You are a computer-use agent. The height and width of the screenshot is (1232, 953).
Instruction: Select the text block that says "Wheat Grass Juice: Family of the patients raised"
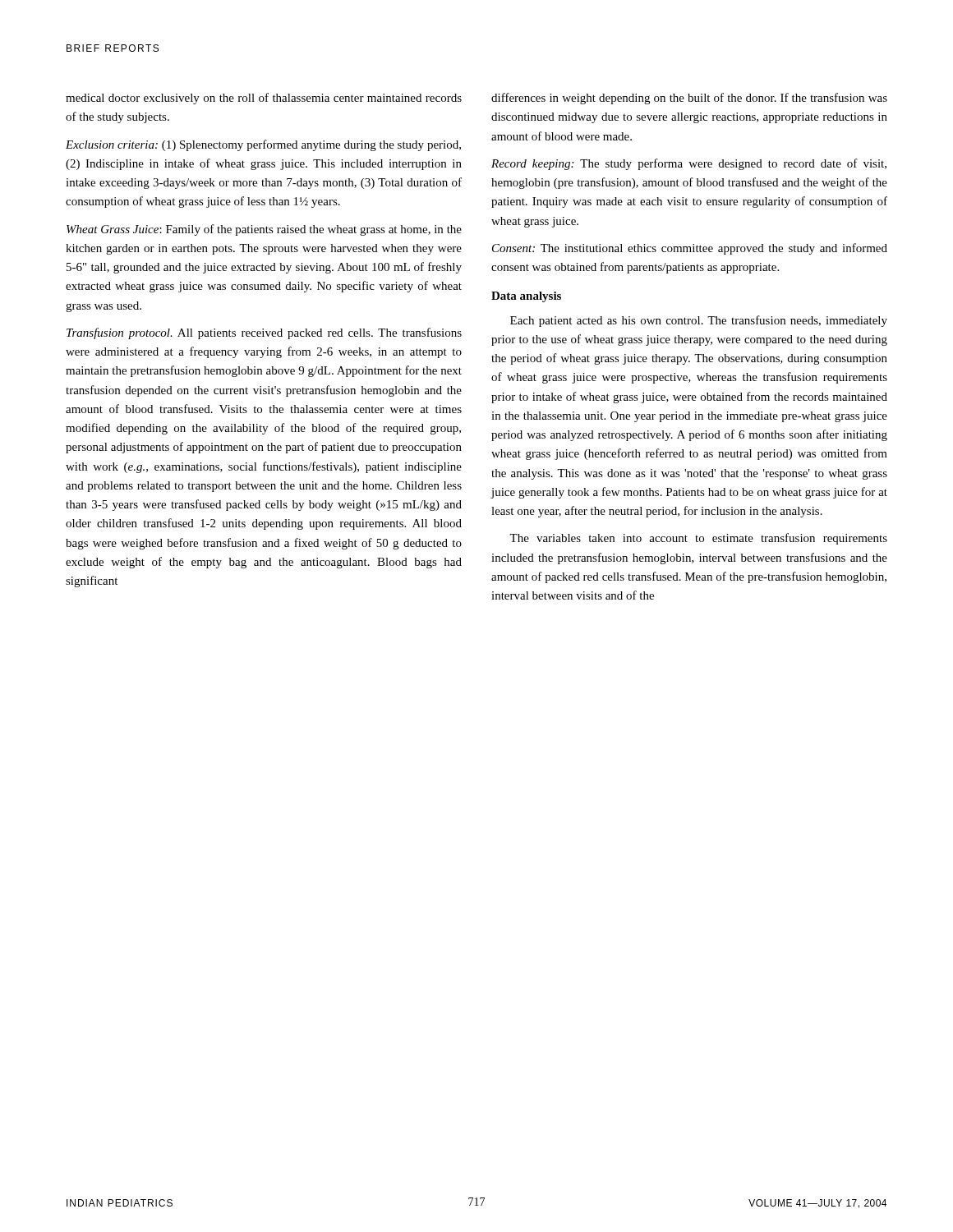click(x=264, y=267)
